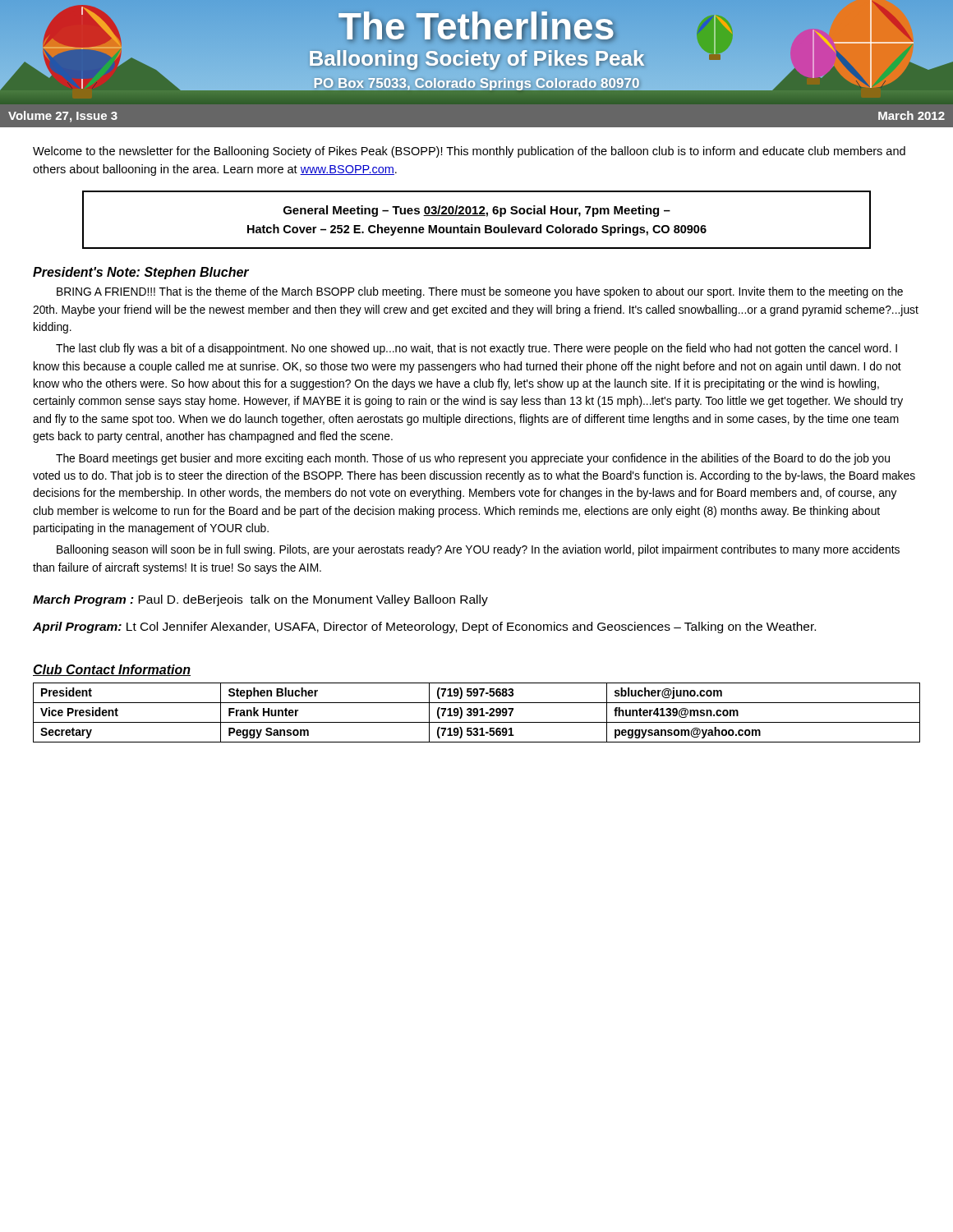Select the table that reads "(719) 391-2997"
Screen dimensions: 1232x953
pos(476,712)
